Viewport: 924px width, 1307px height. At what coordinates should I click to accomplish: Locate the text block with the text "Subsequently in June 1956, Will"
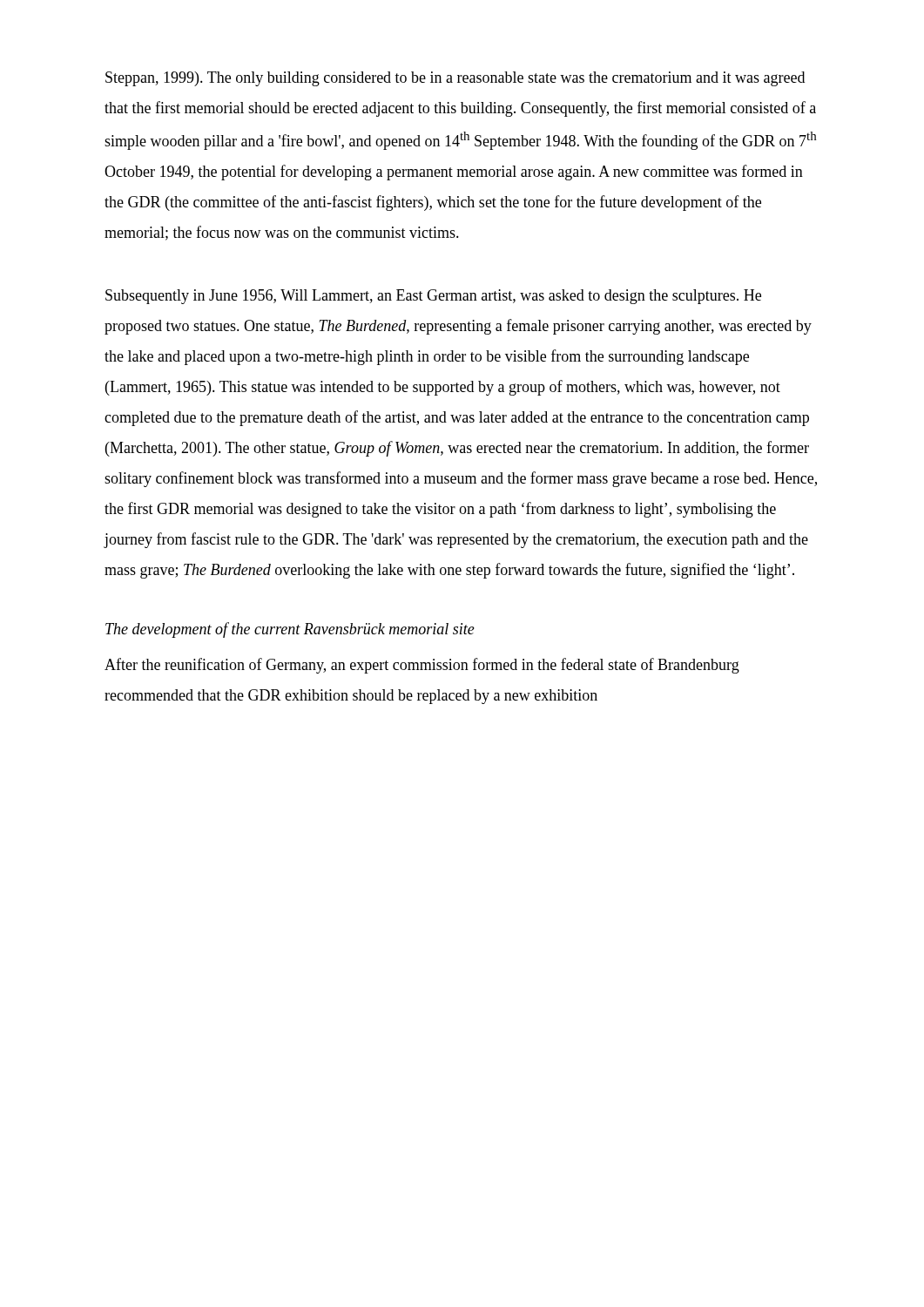(x=461, y=433)
